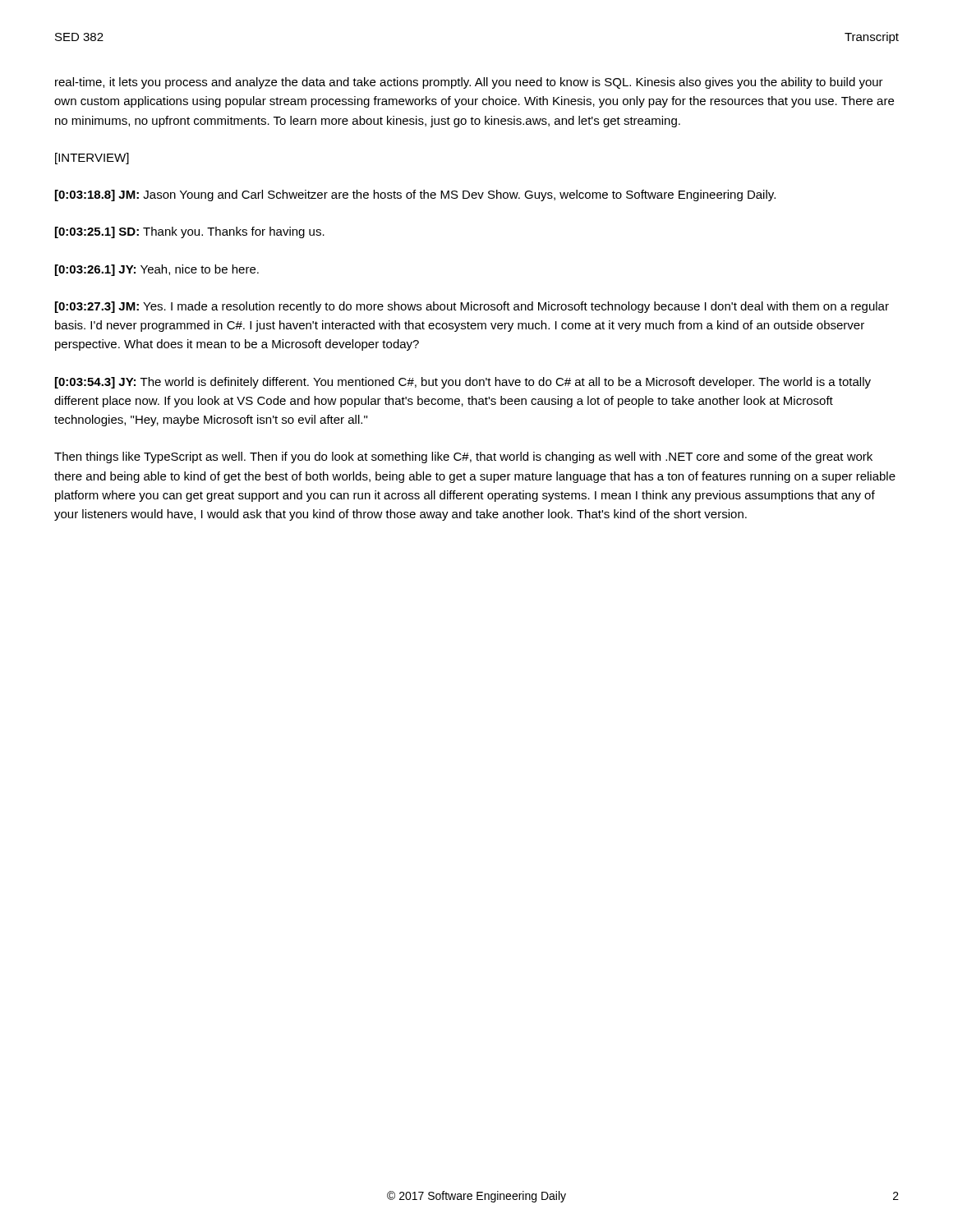Locate the block of text that opens with "[0:03:25.1] SD: Thank"
This screenshot has width=953, height=1232.
[x=190, y=231]
